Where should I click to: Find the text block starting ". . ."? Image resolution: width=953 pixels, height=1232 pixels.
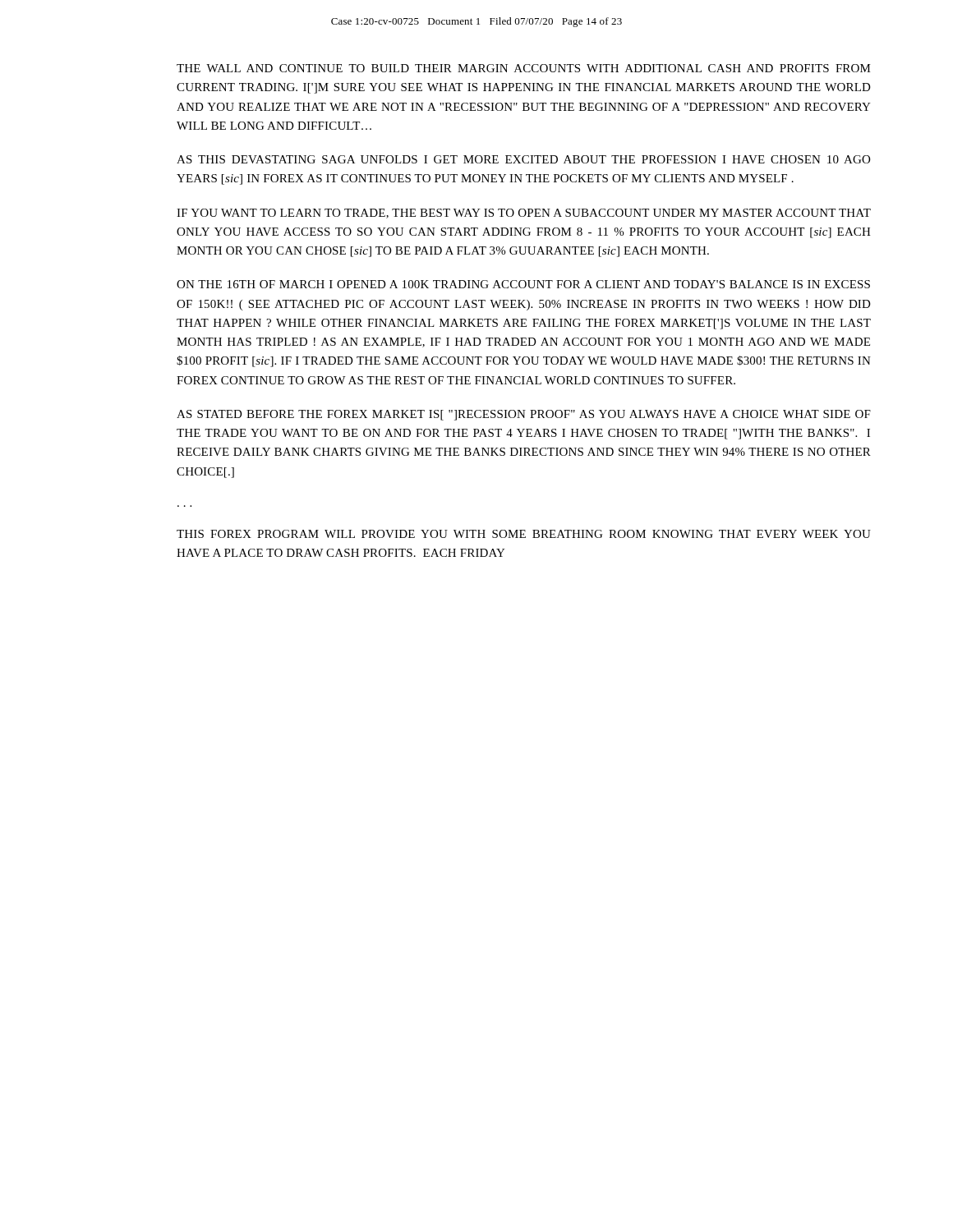pos(185,502)
